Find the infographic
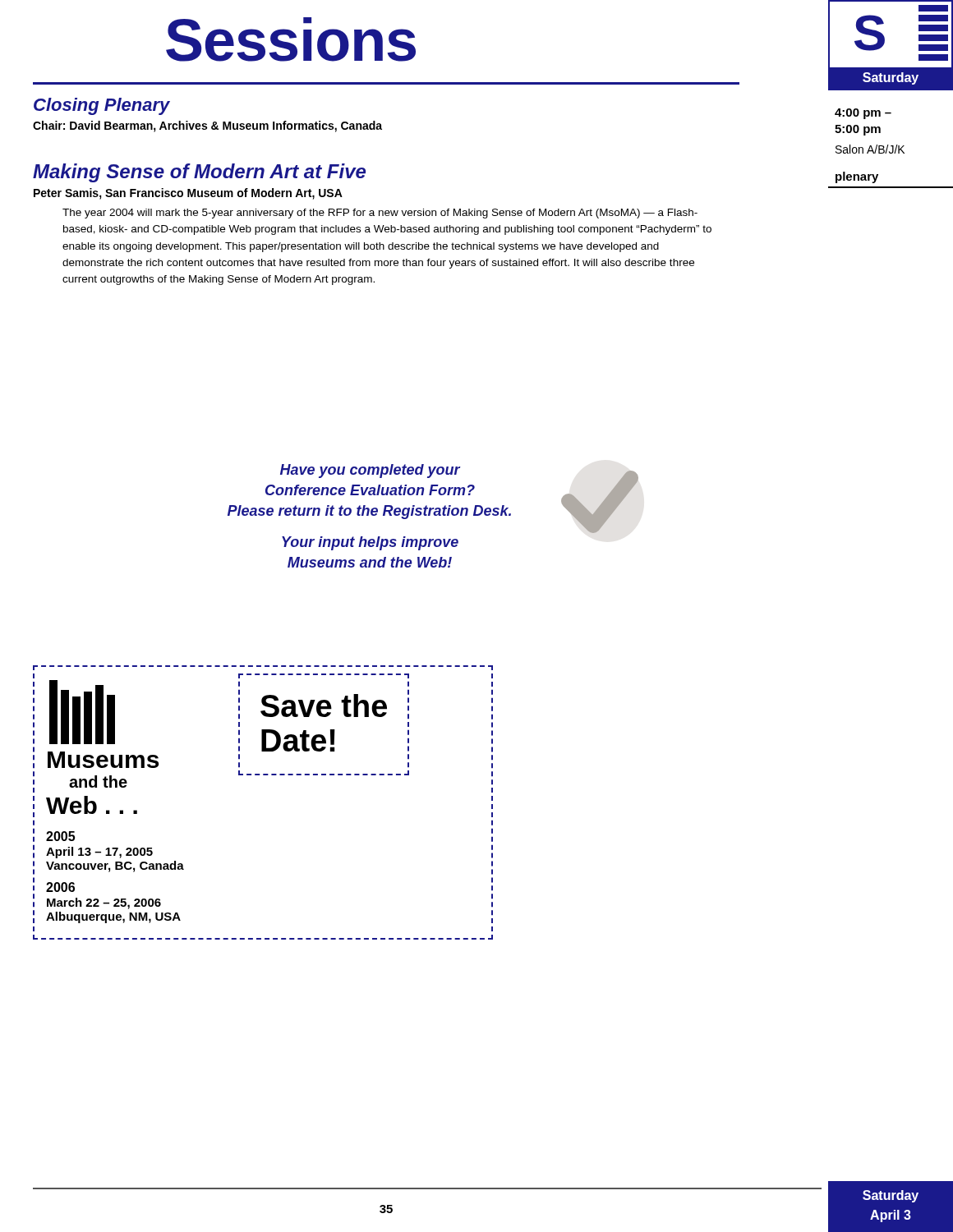This screenshot has height=1232, width=953. coord(378,802)
